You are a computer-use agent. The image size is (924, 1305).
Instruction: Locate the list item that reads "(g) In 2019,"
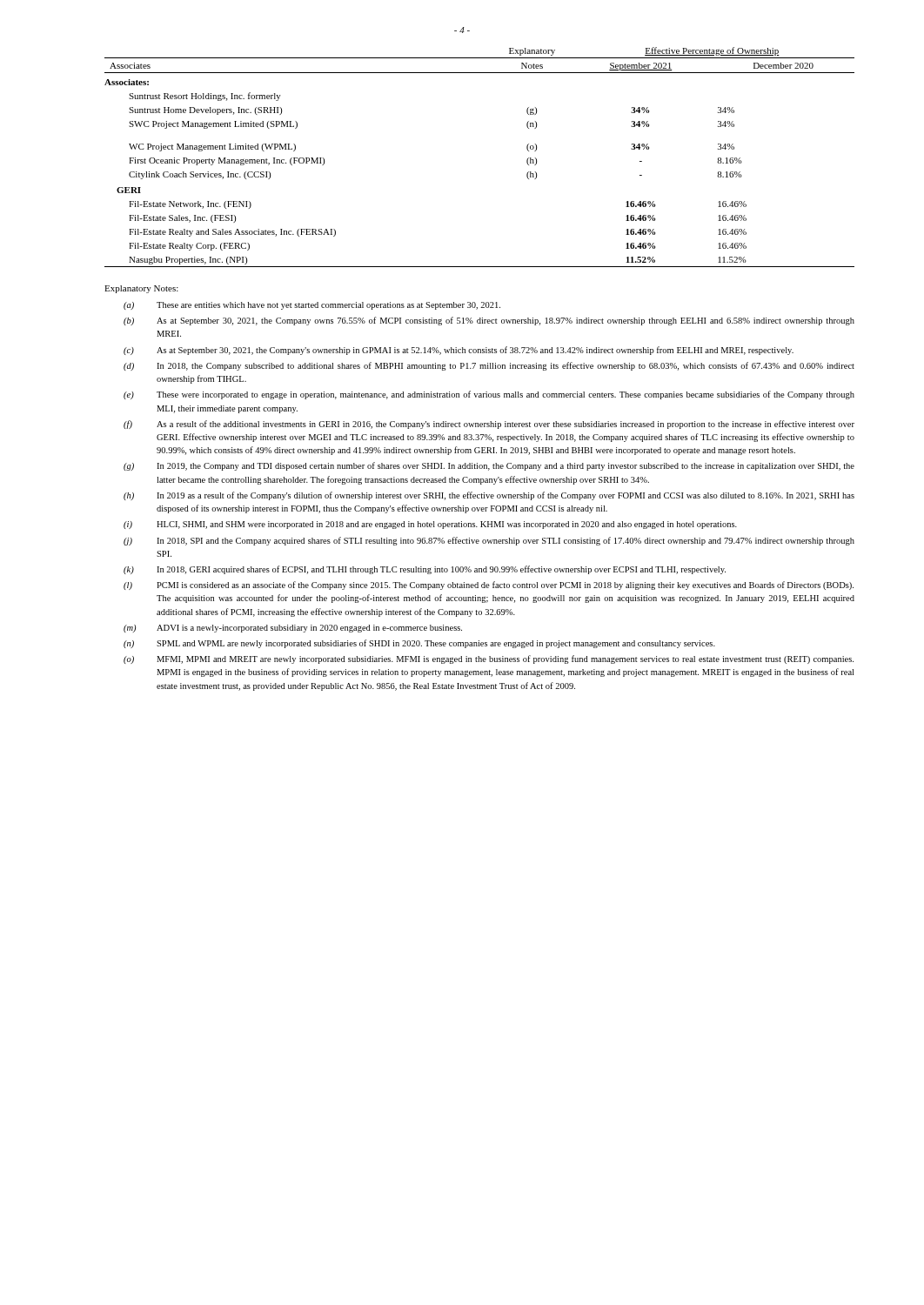[x=479, y=473]
